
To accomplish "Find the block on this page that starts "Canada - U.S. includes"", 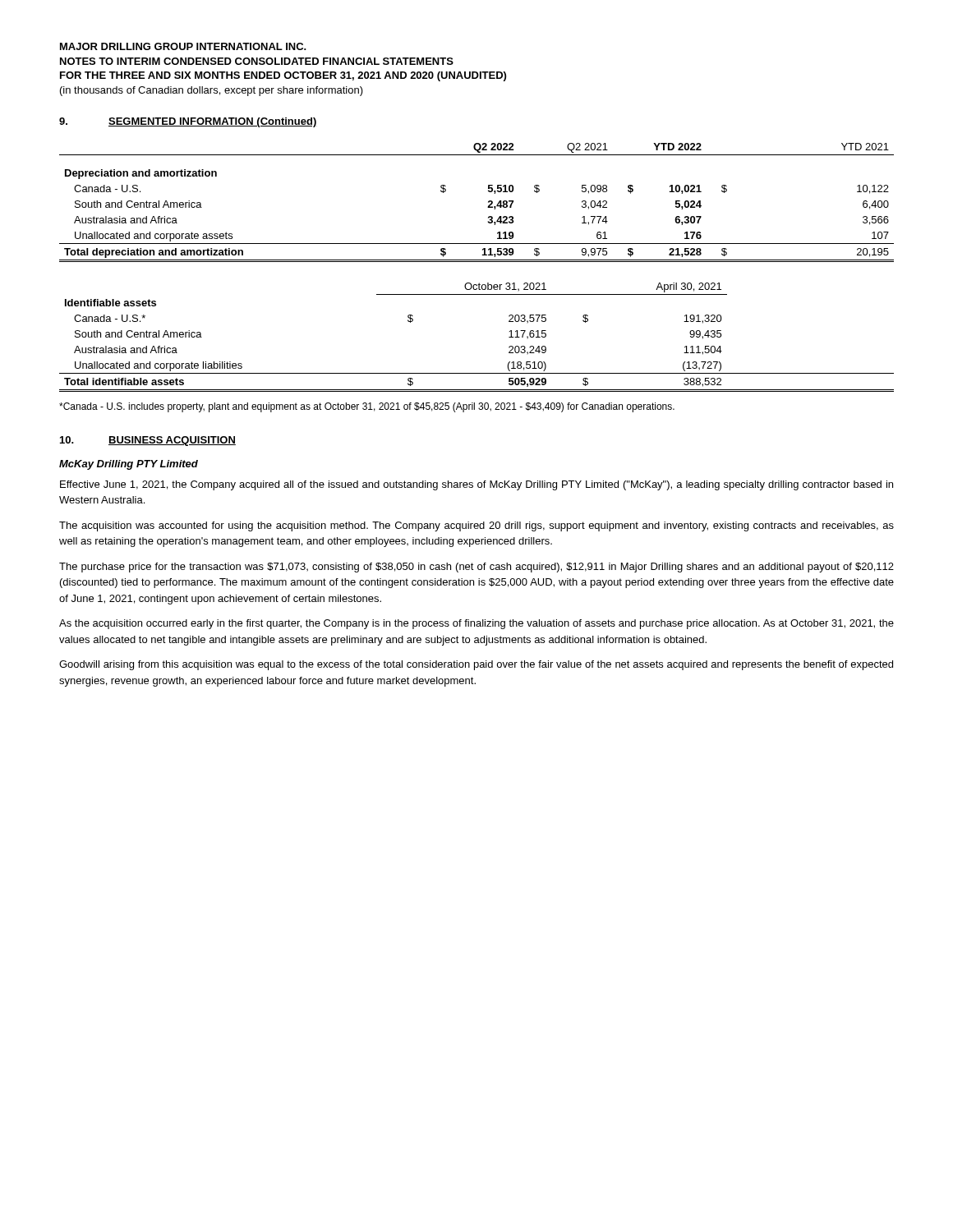I will [367, 407].
